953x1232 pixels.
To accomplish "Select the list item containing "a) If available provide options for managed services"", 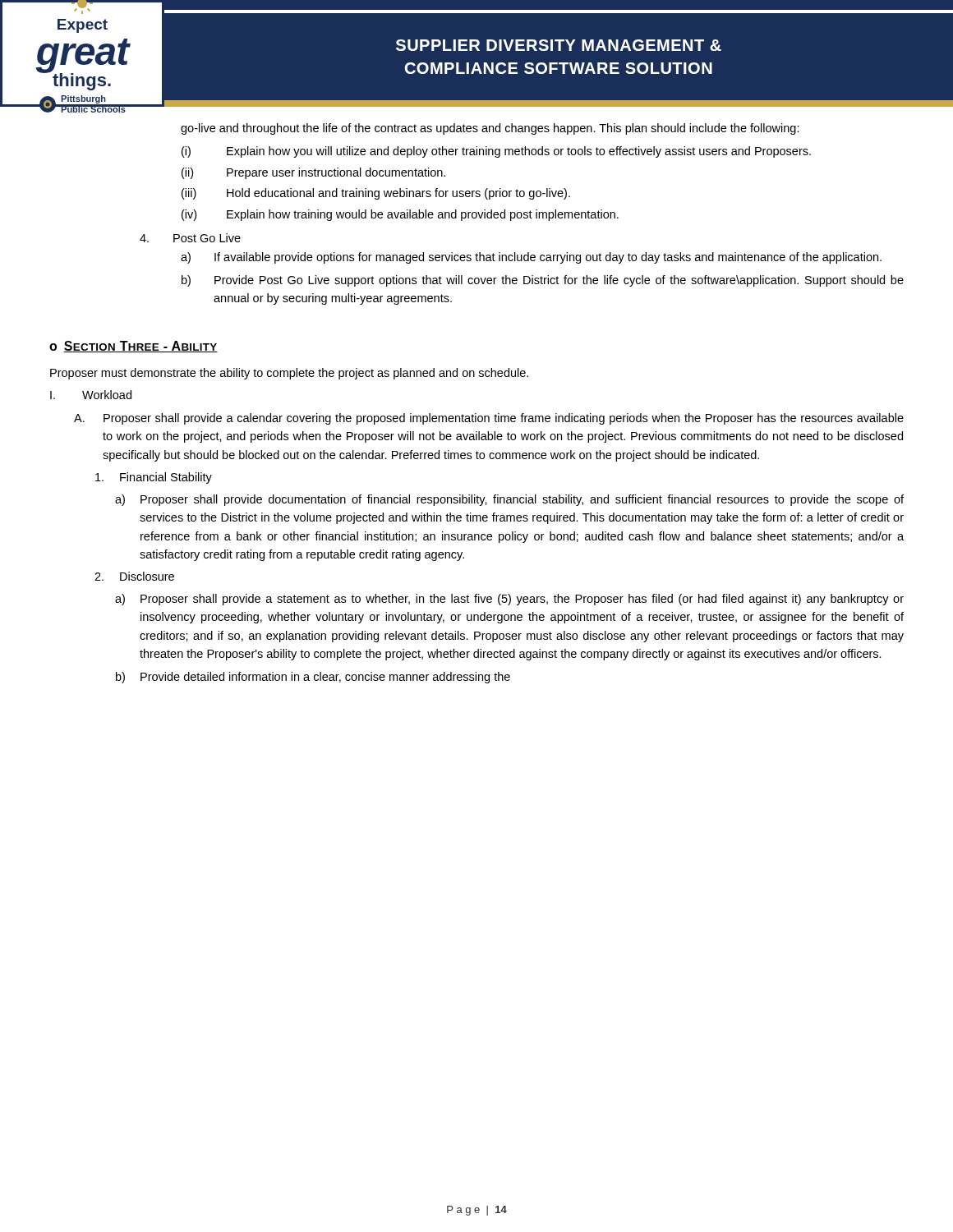I will pos(542,258).
